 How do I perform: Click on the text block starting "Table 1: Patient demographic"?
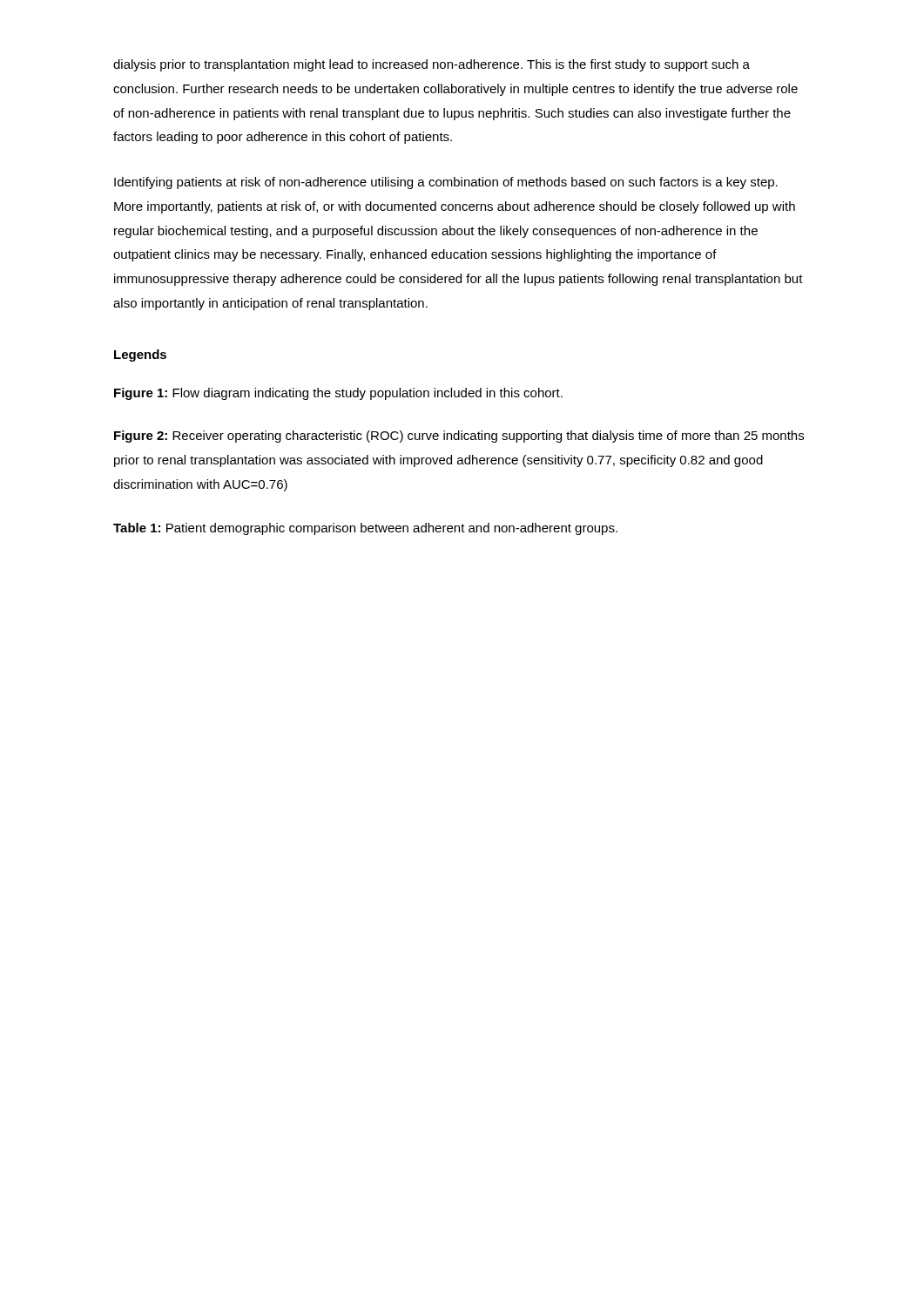366,527
